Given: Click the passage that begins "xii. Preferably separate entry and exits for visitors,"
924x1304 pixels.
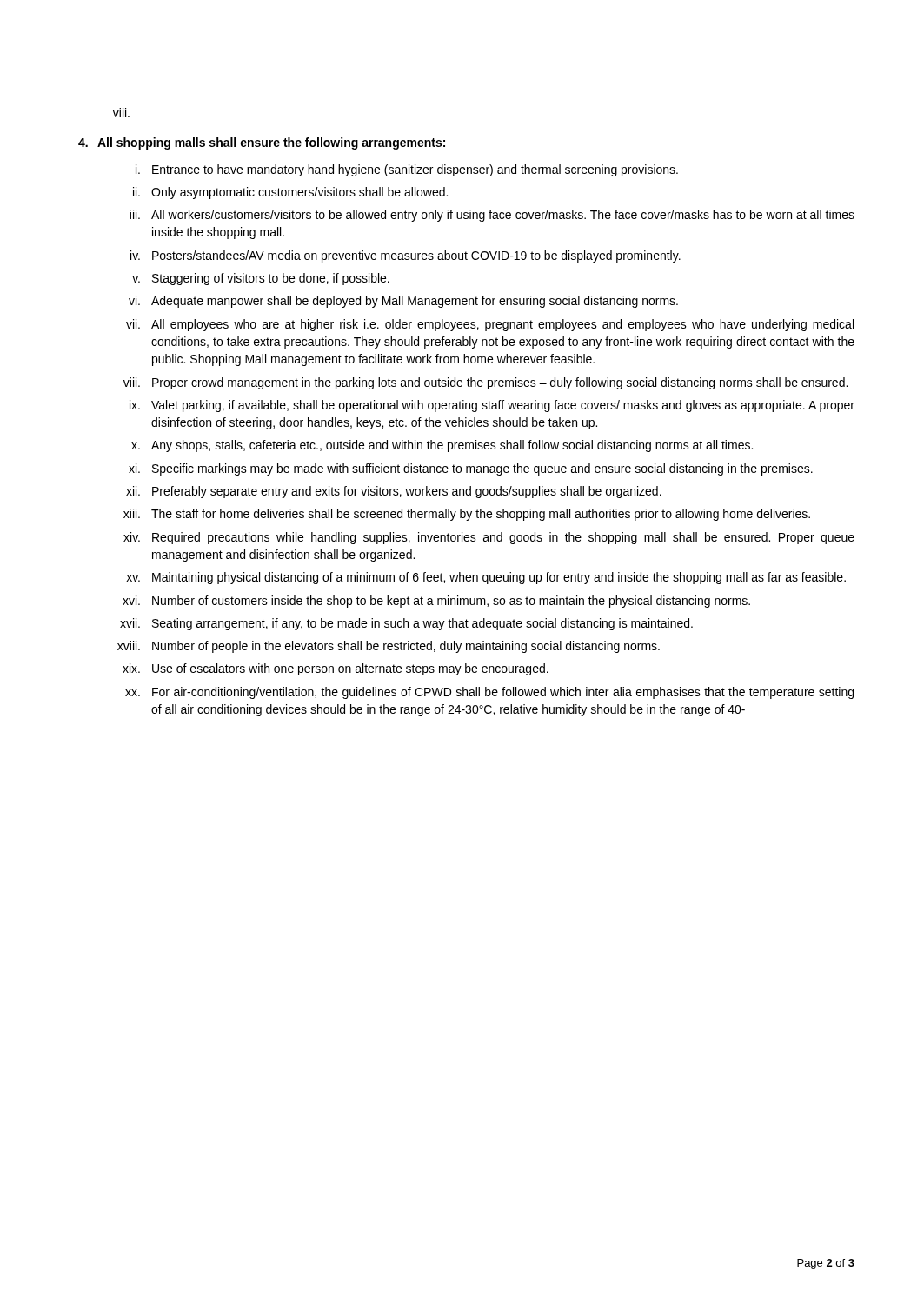Looking at the screenshot, I should pyautogui.click(x=466, y=491).
